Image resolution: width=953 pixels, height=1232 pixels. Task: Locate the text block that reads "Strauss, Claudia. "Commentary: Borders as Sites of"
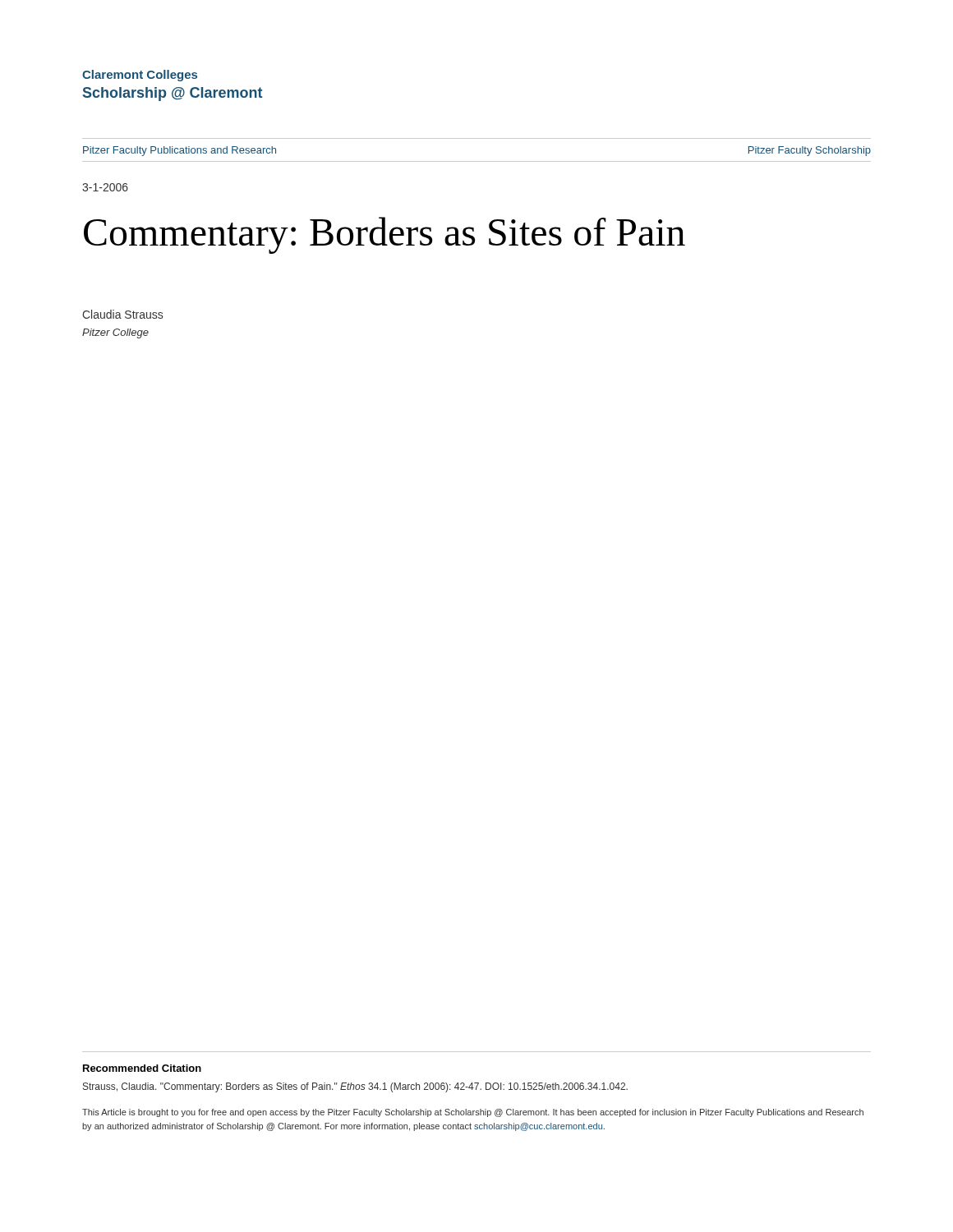coord(355,1087)
